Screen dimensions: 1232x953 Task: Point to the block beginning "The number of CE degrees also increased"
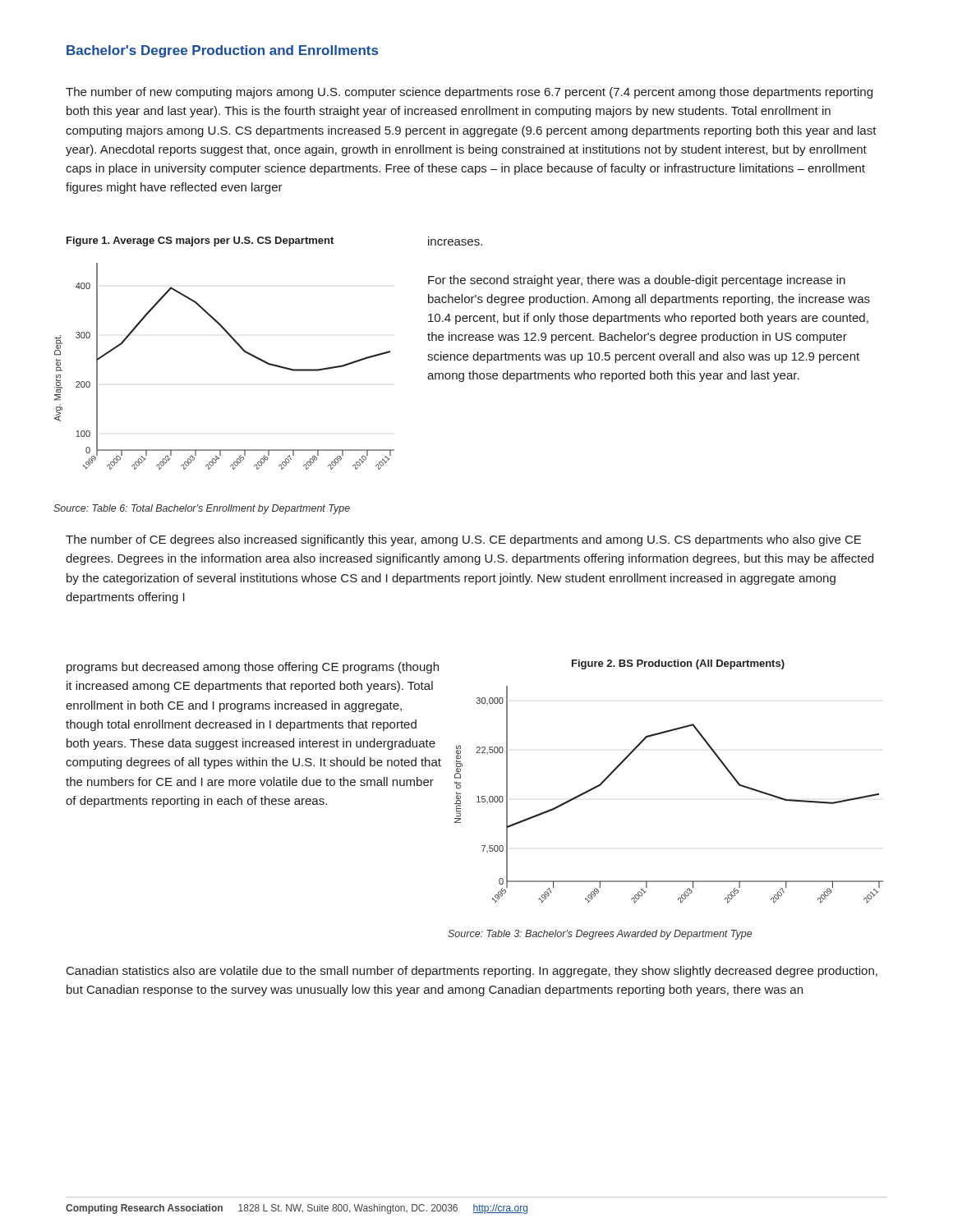click(470, 568)
